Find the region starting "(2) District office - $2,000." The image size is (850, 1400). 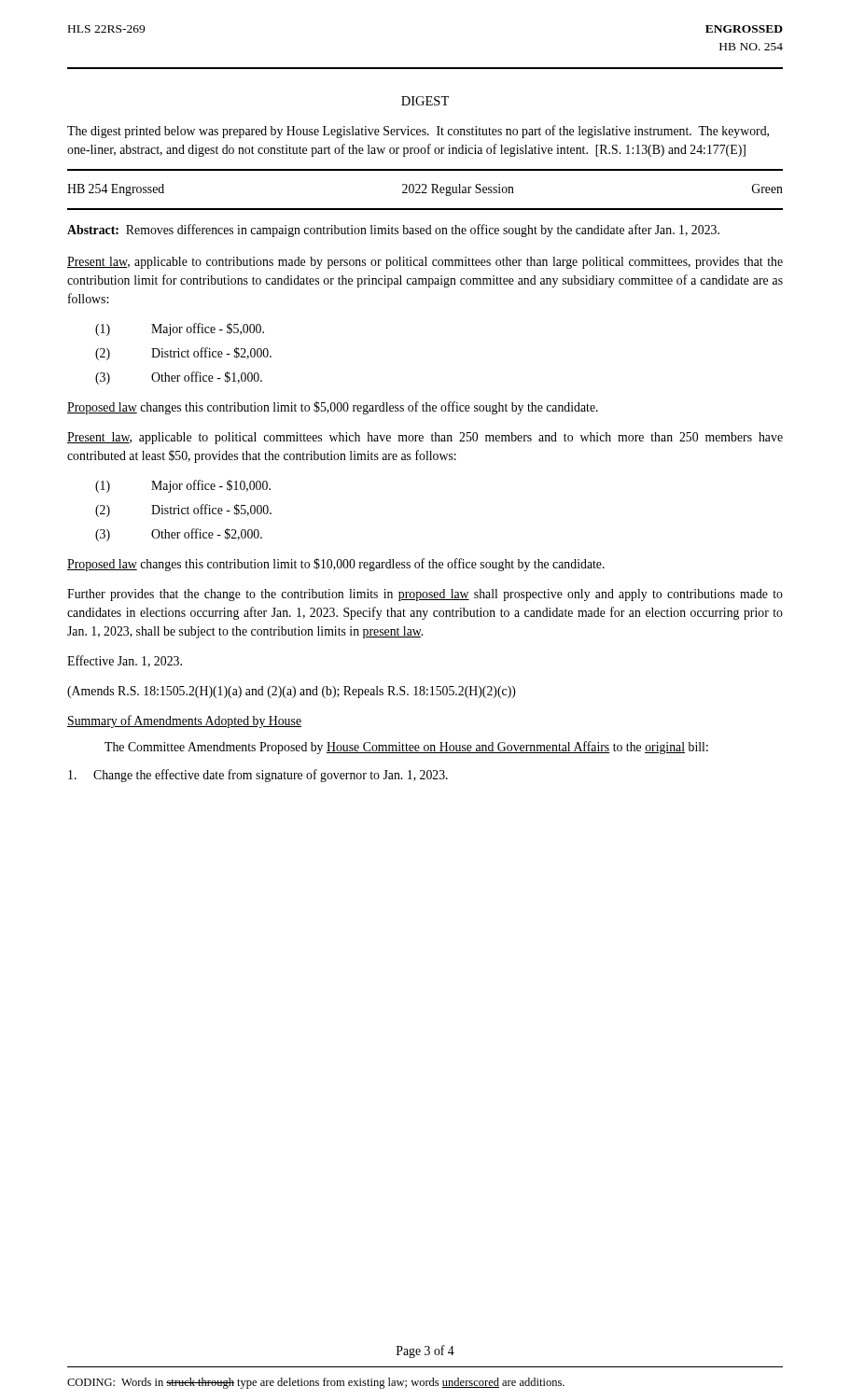pos(183,354)
